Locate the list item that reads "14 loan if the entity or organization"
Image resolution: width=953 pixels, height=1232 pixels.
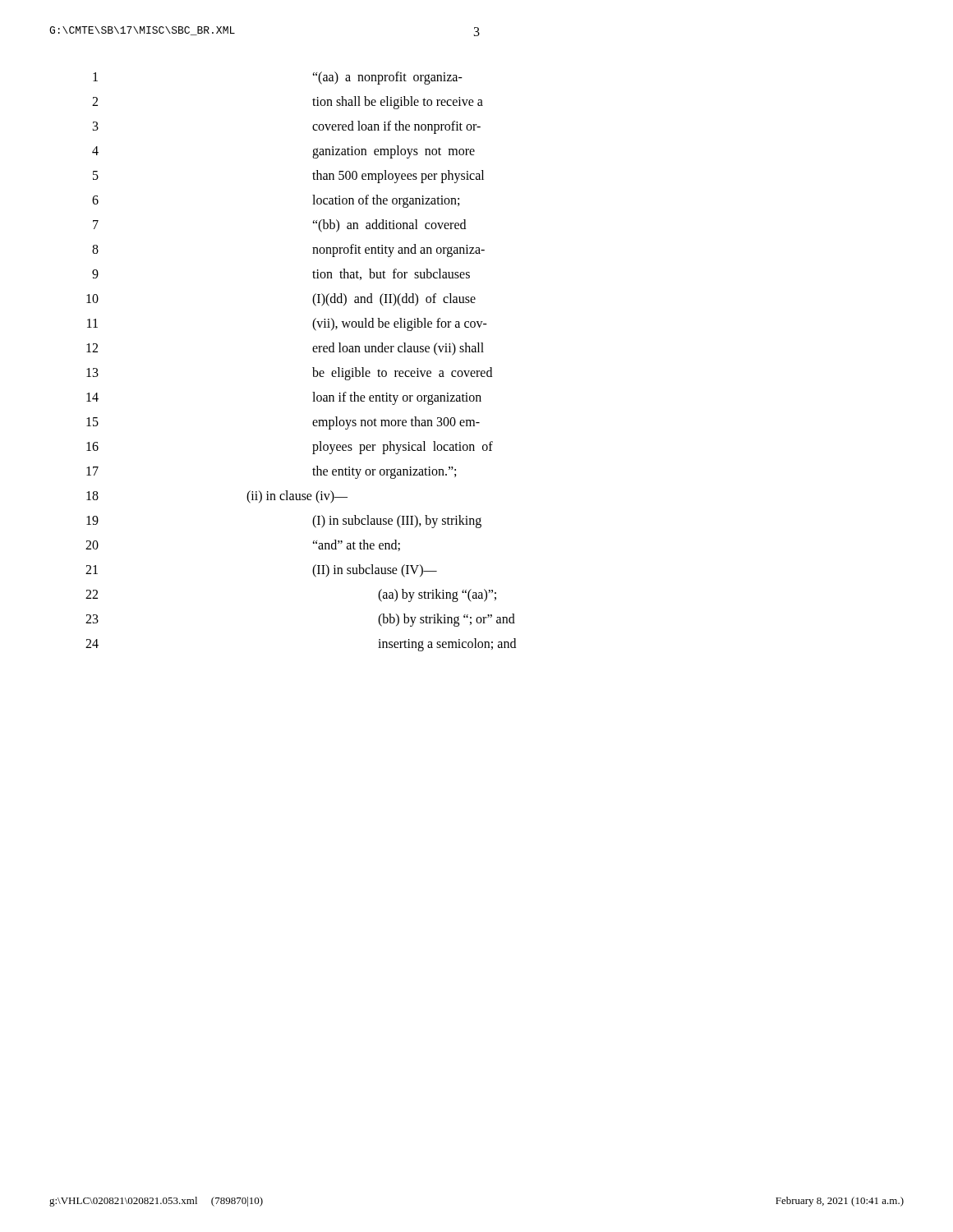coord(476,398)
